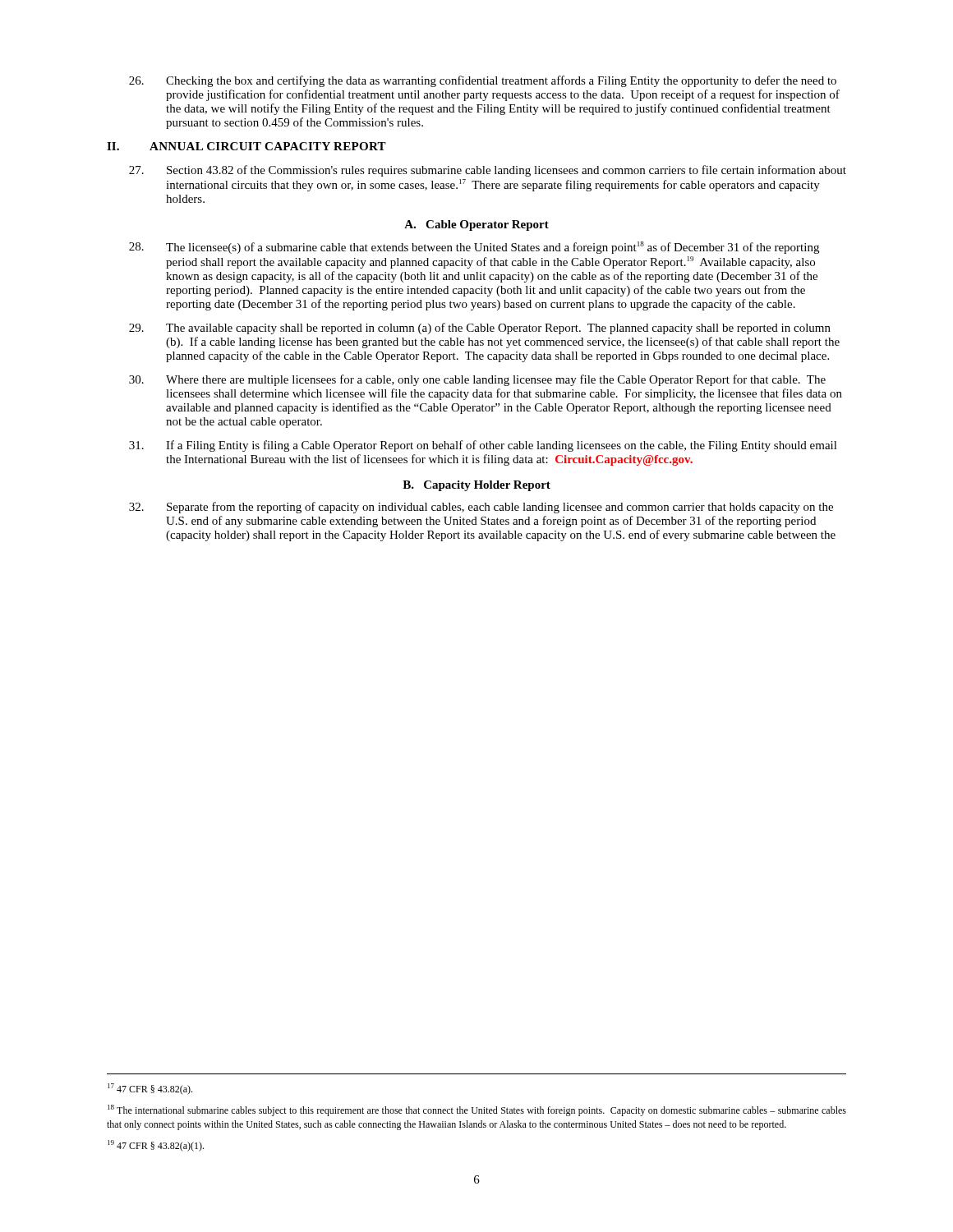This screenshot has width=953, height=1232.
Task: Select the section header containing "II. ANNUAL CIRCUIT CAPACITY REPORT"
Action: tap(246, 146)
